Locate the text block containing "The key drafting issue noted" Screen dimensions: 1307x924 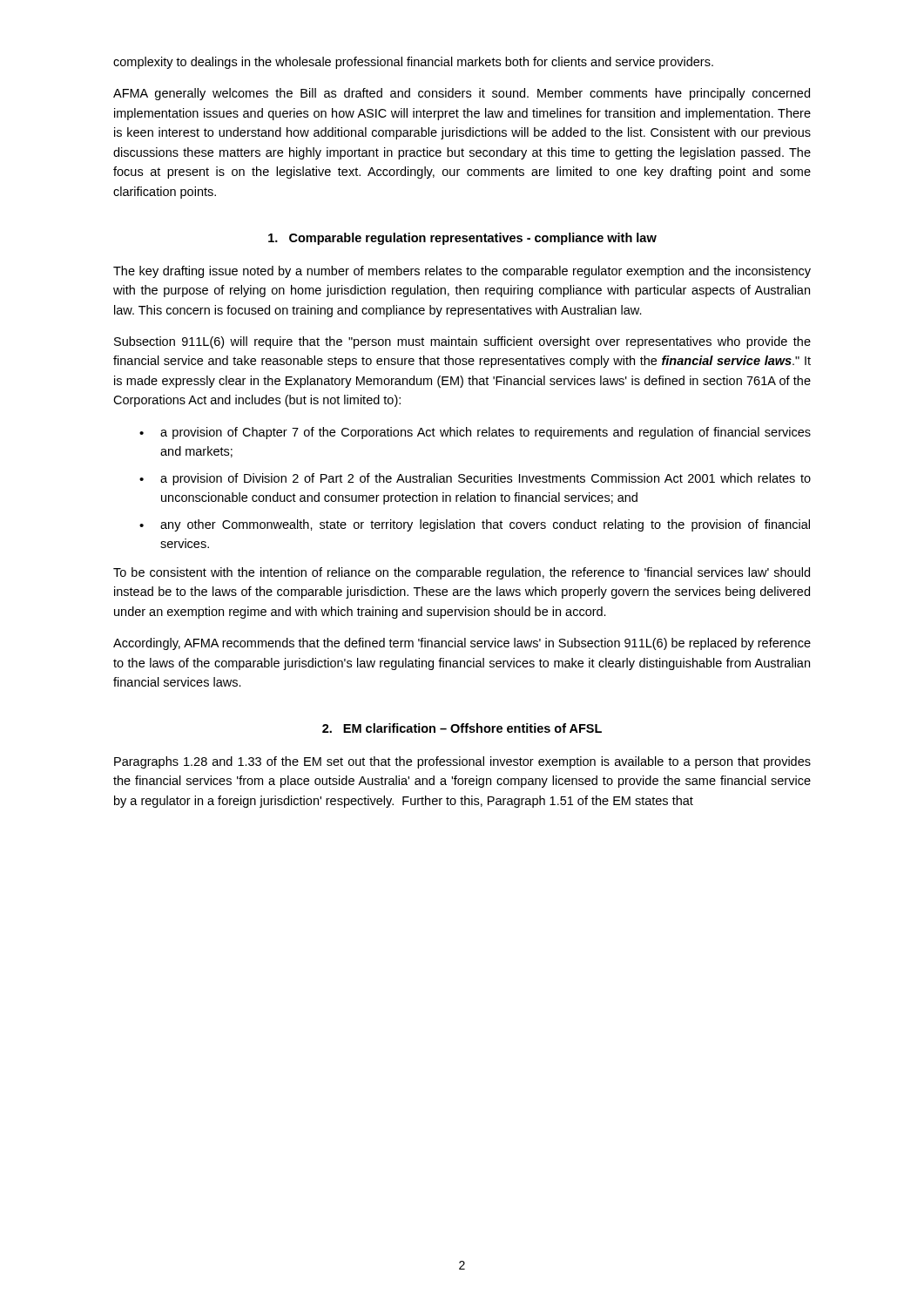coord(462,290)
